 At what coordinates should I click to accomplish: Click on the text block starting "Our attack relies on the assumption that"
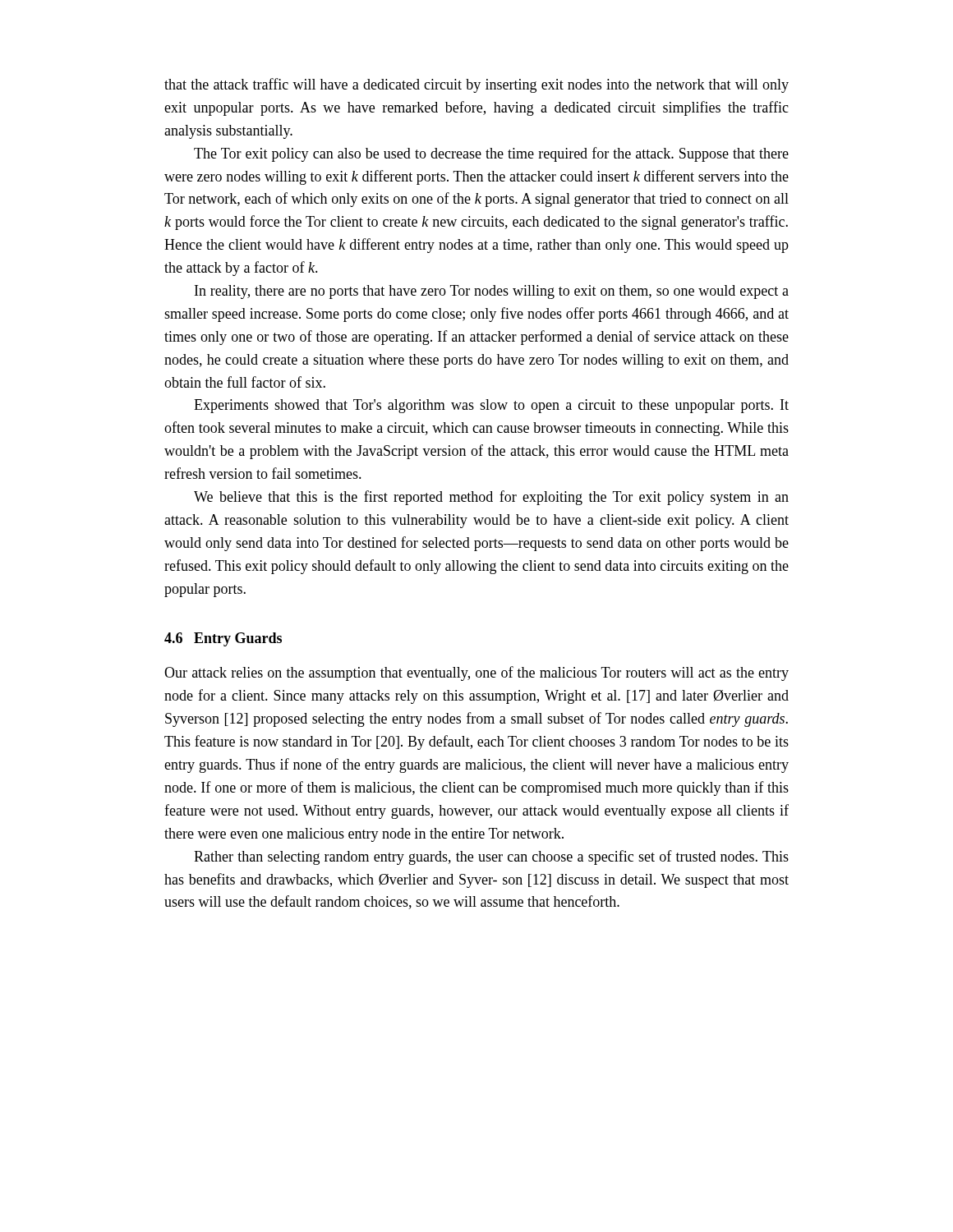(x=476, y=788)
